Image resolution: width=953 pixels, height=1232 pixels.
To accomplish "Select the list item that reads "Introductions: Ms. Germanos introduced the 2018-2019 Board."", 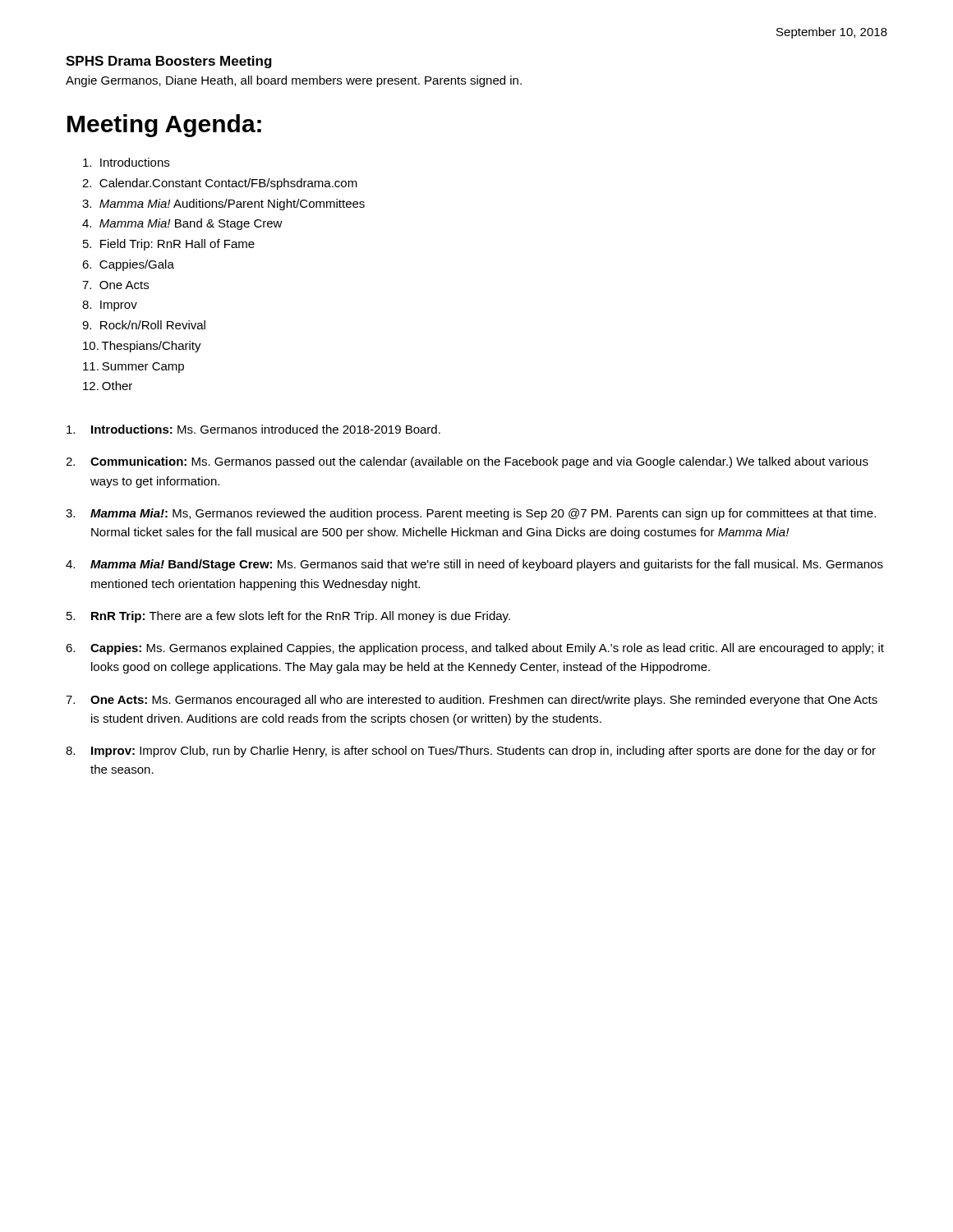I will coord(253,429).
